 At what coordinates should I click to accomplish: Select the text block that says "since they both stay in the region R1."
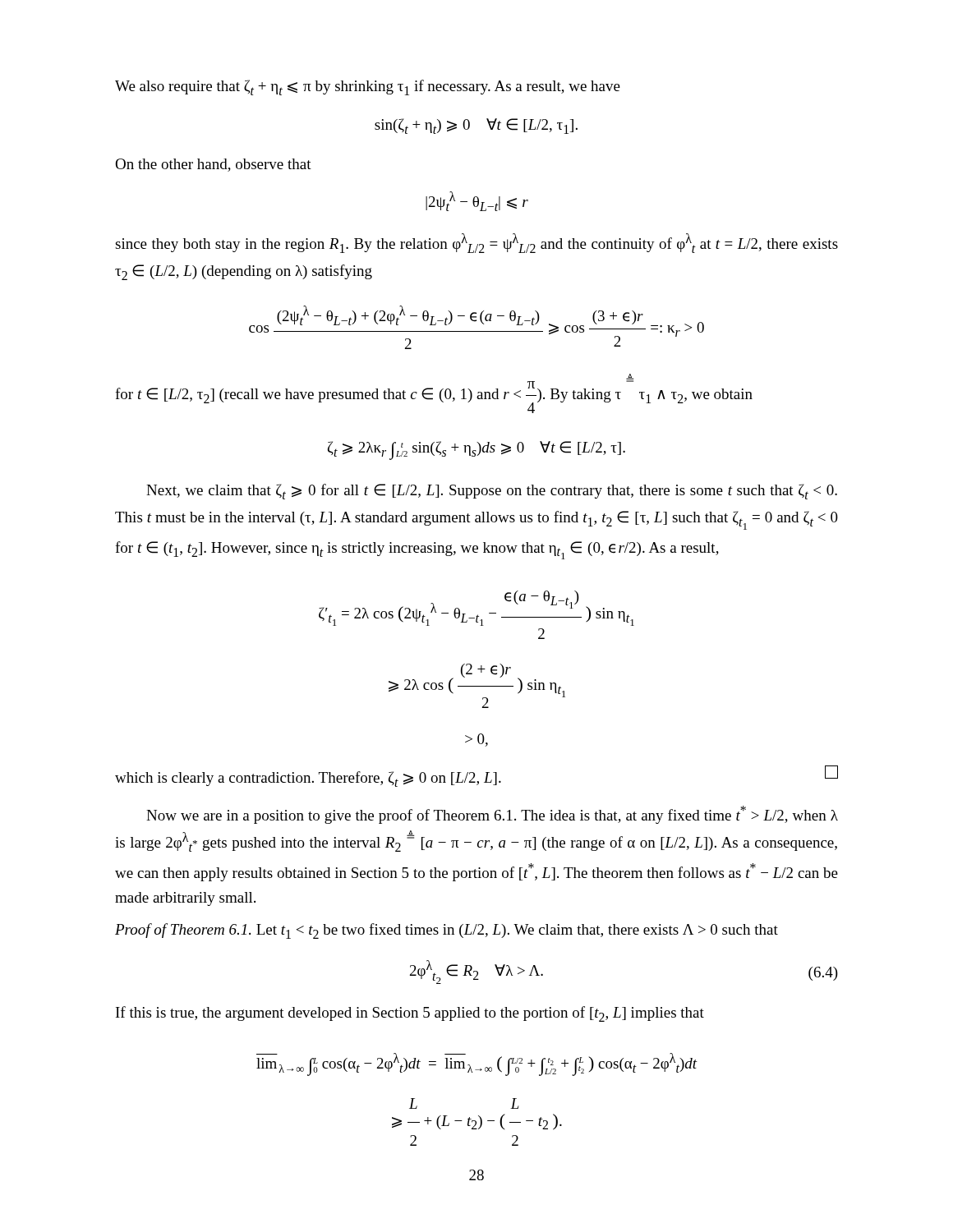476,258
